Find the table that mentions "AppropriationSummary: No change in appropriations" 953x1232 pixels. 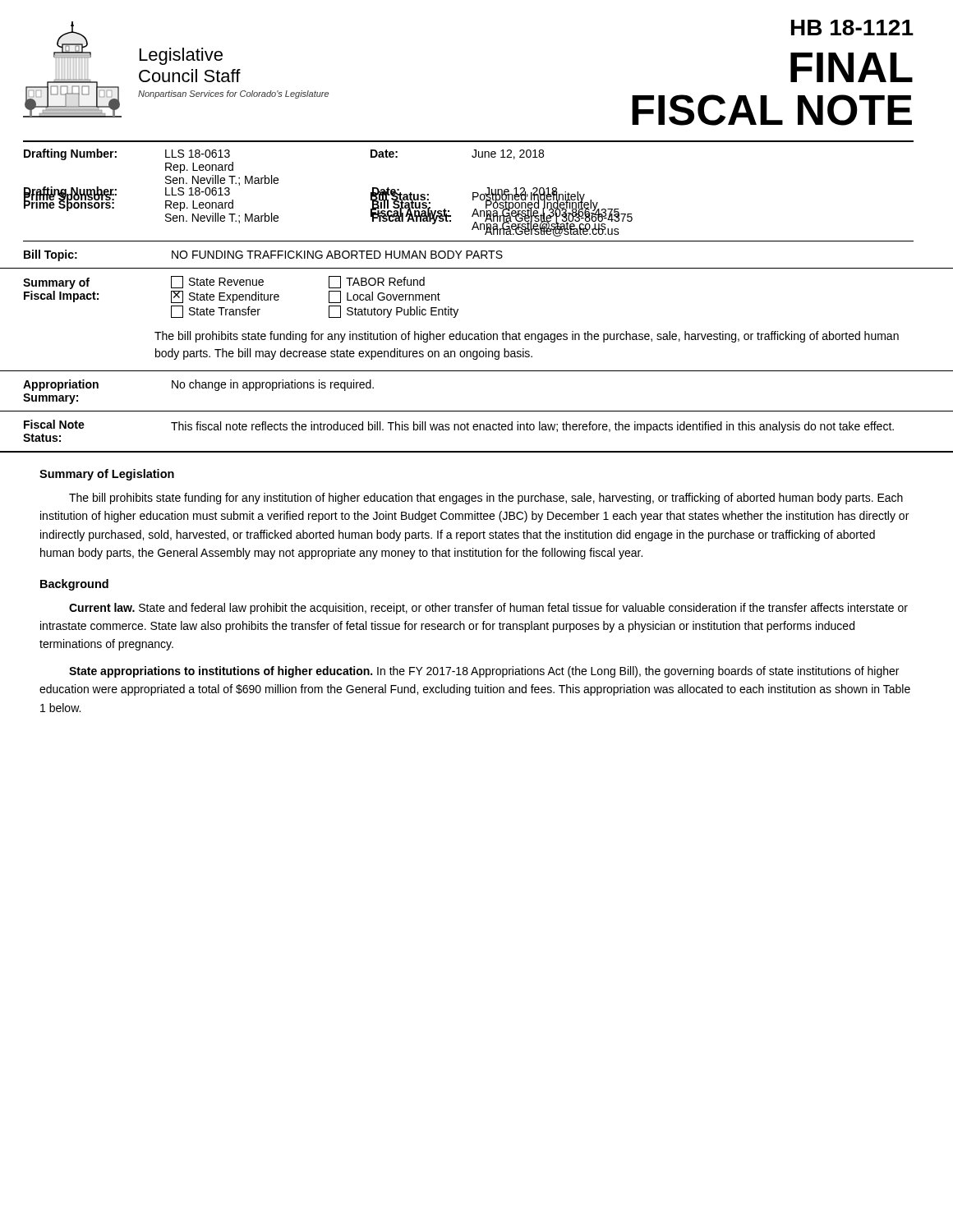[x=476, y=391]
